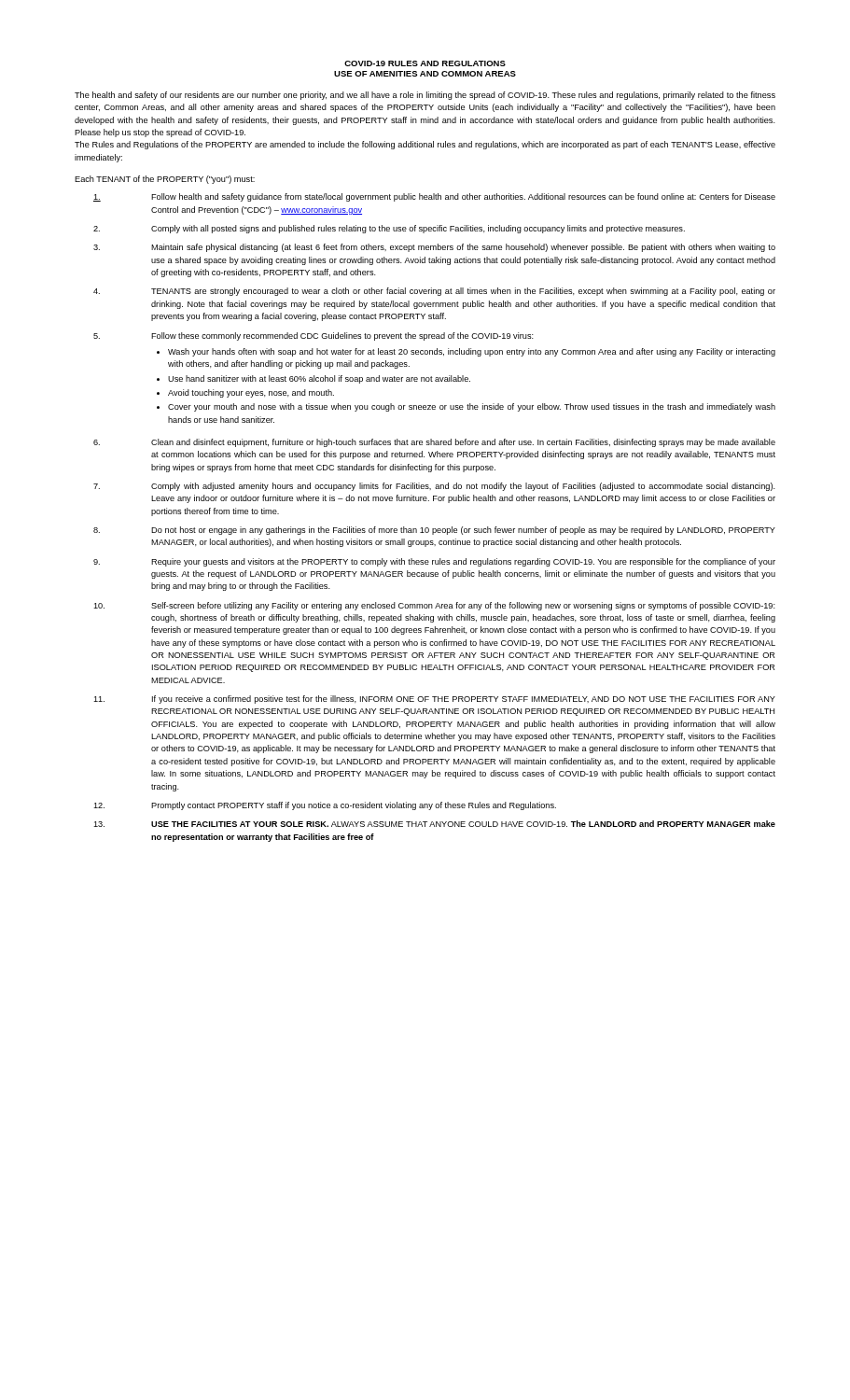Select the text starting "4. TENANTS are strongly"

425,305
